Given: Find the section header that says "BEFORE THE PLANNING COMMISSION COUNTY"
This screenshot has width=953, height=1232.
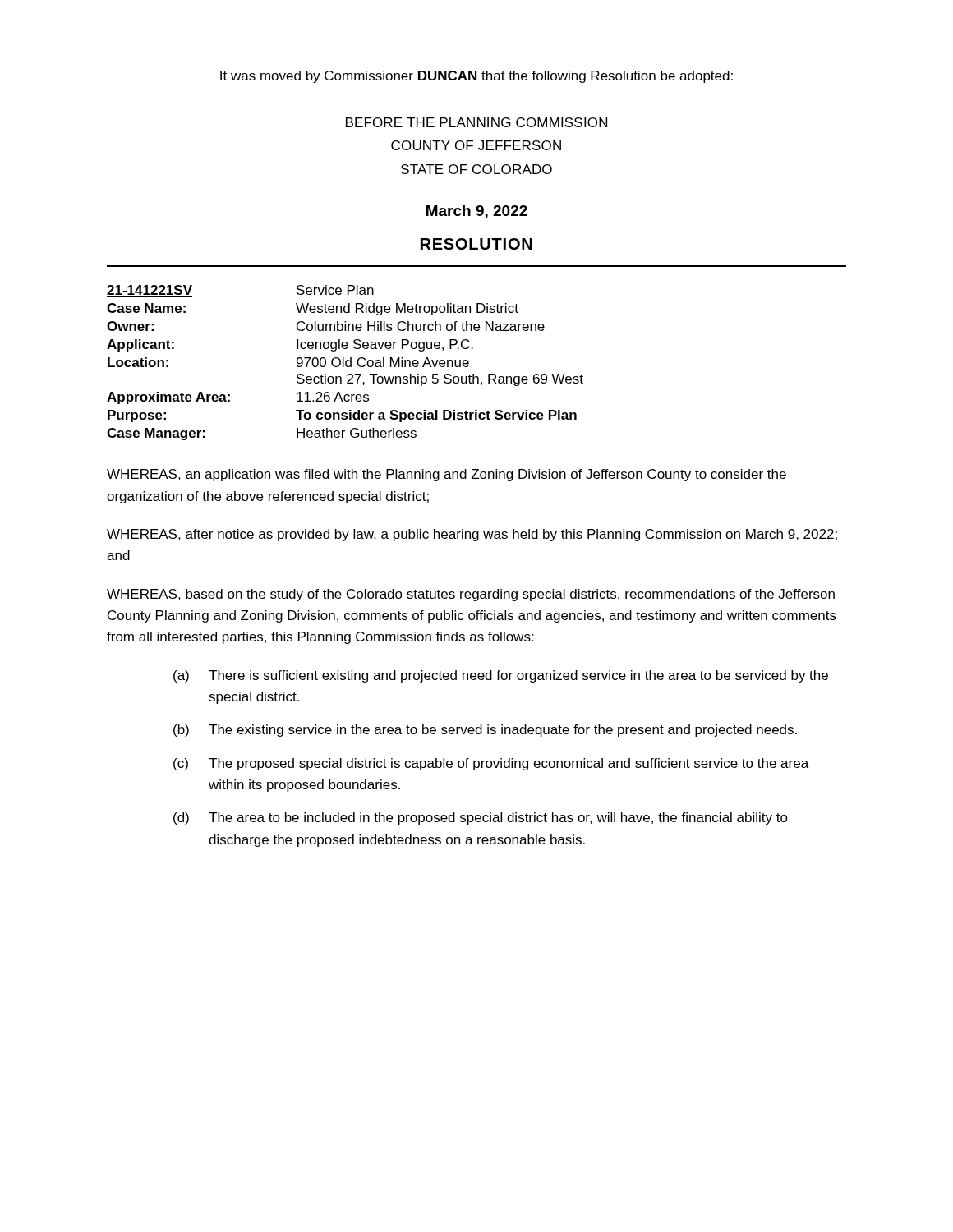Looking at the screenshot, I should (x=476, y=146).
